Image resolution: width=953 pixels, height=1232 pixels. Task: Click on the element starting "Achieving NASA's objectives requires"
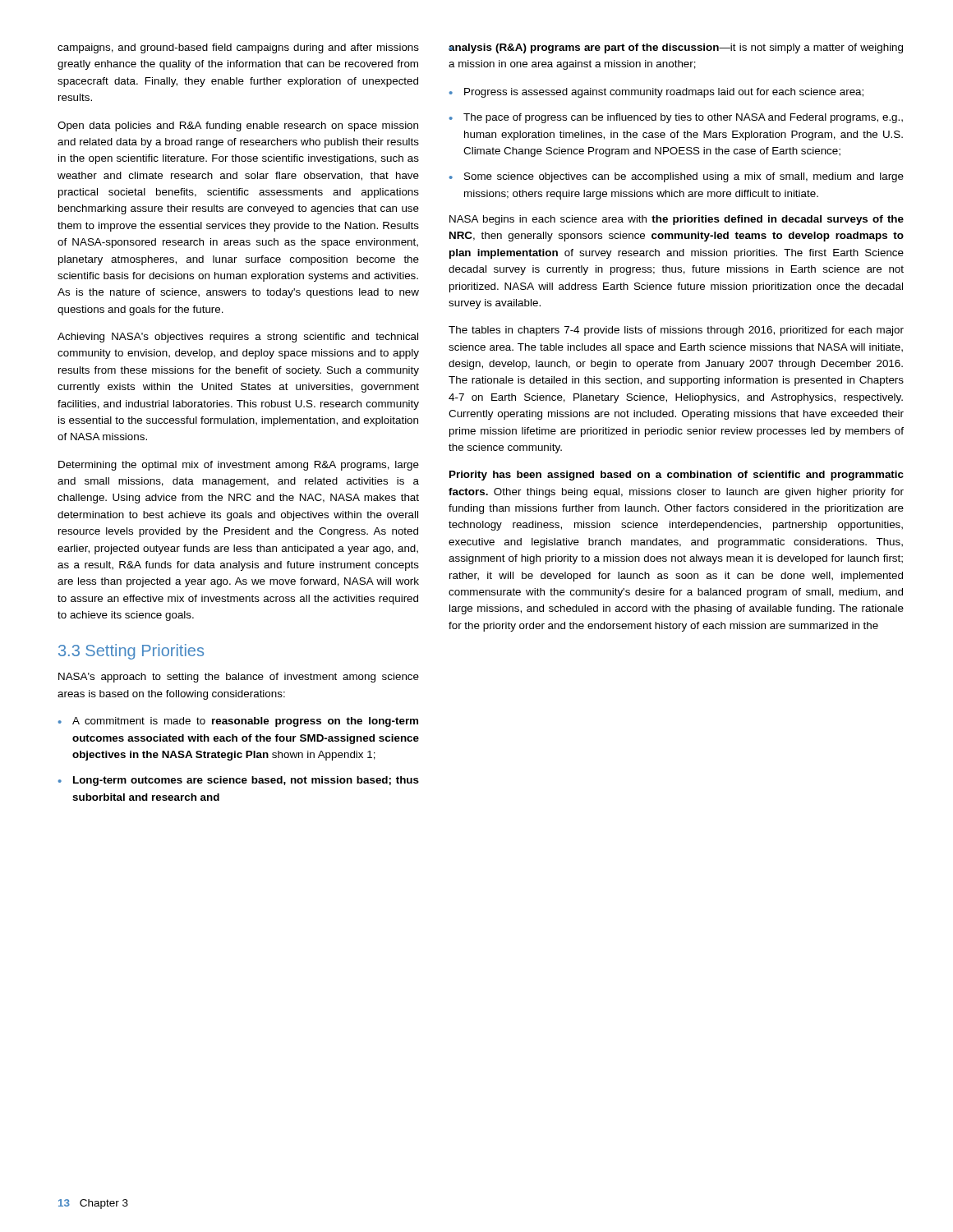[238, 387]
